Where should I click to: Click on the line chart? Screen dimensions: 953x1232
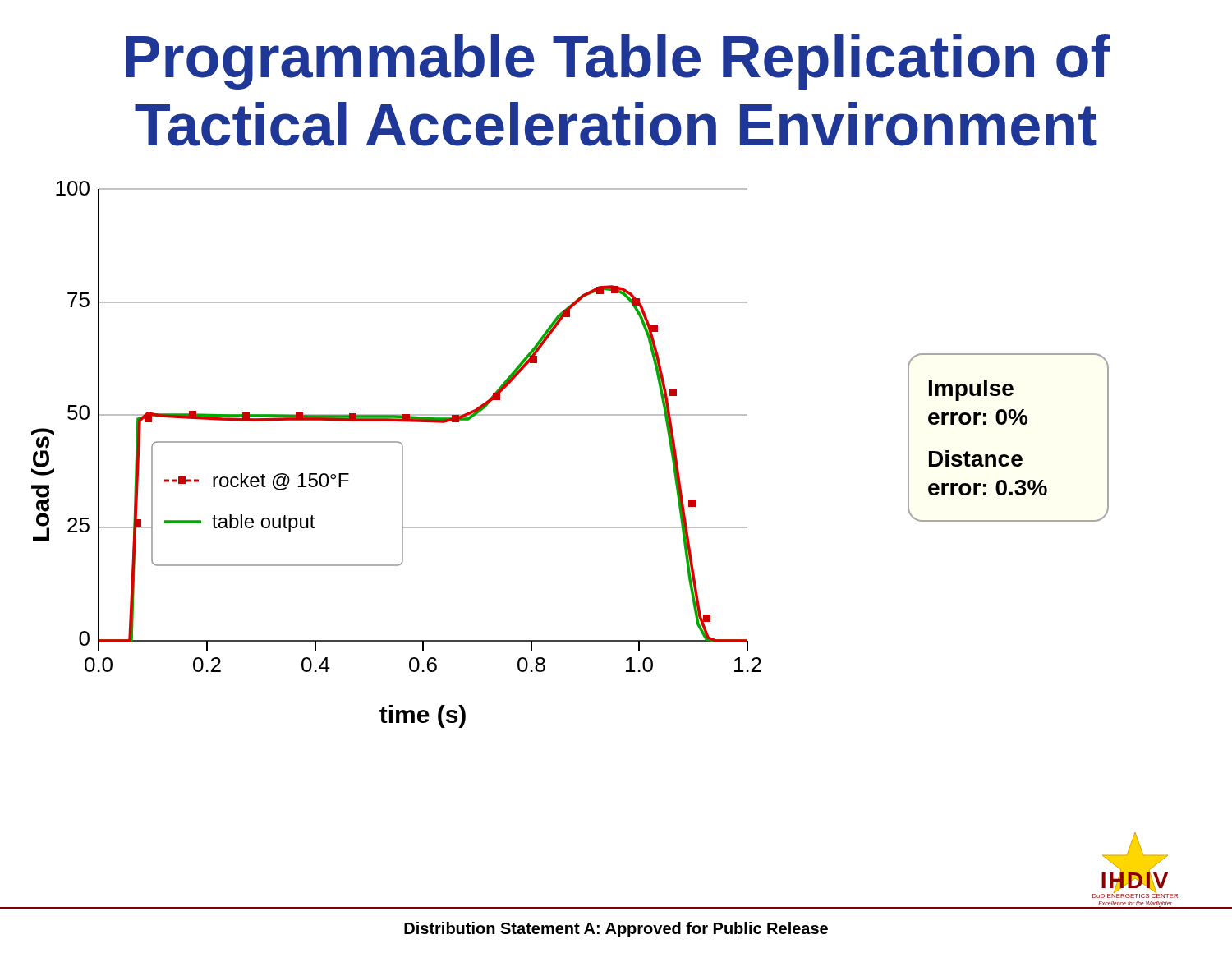(x=485, y=472)
